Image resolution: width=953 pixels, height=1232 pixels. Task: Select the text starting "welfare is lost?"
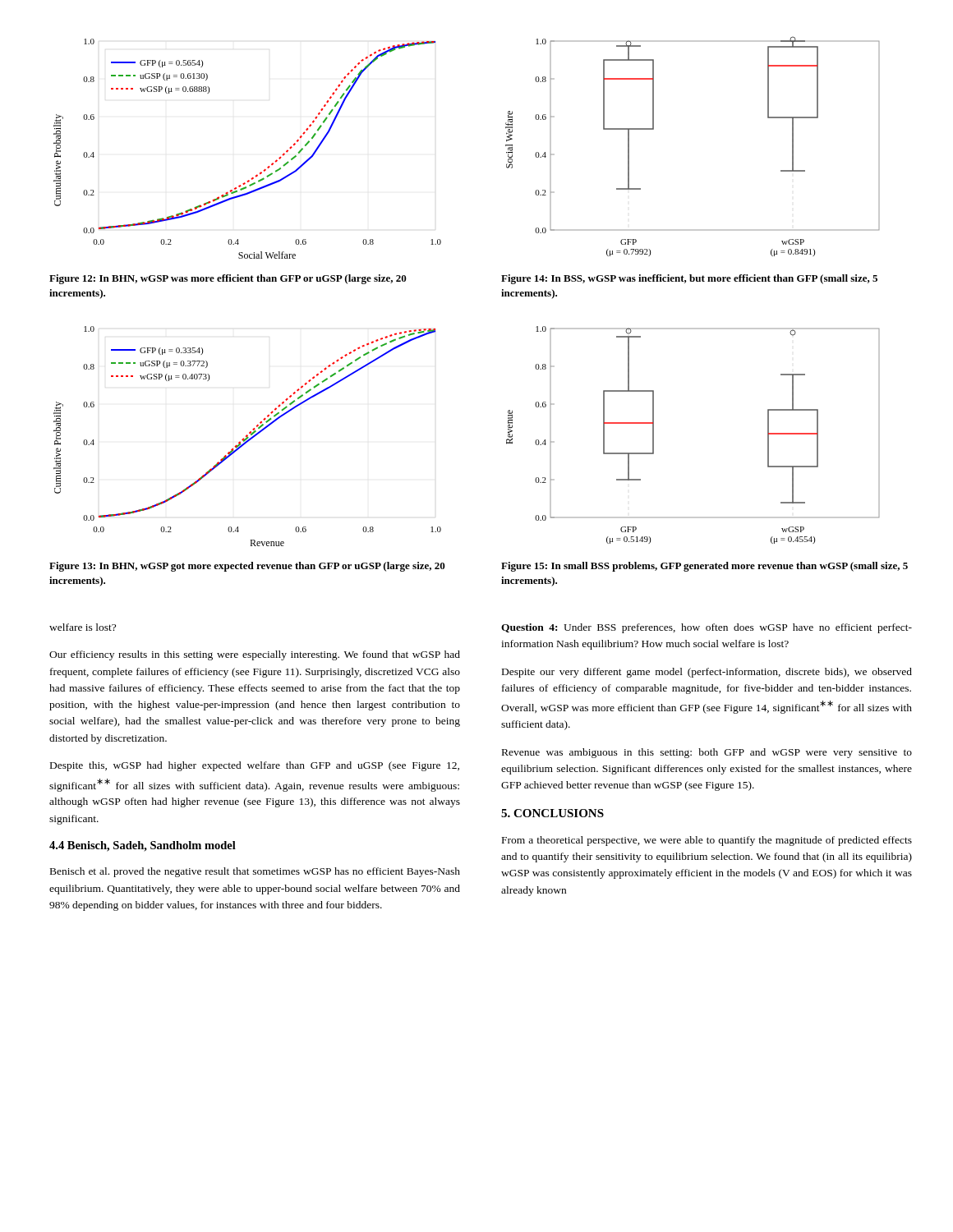click(83, 627)
